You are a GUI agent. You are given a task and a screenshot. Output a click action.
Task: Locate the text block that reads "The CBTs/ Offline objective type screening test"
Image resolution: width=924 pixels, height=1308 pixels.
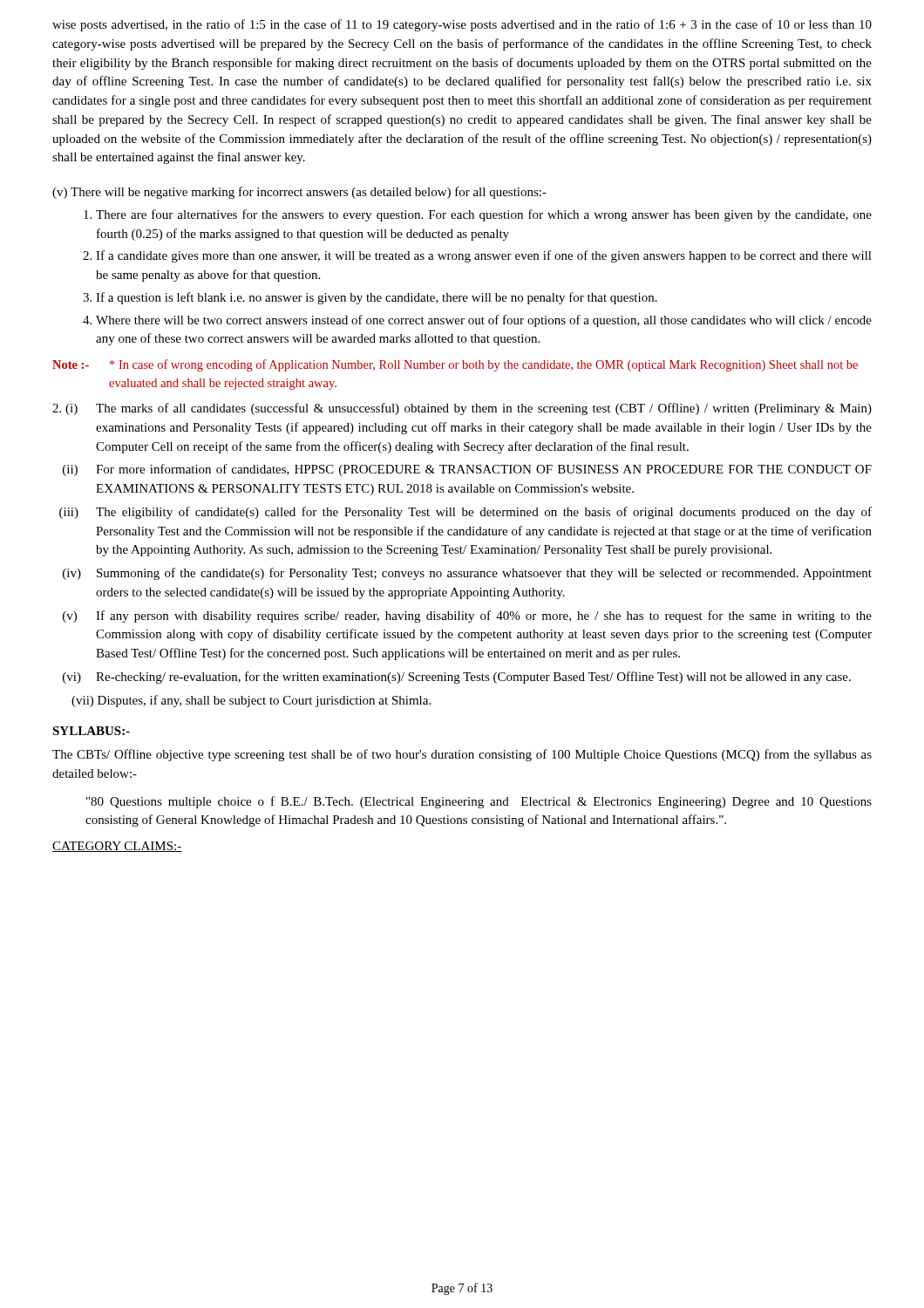coord(462,765)
